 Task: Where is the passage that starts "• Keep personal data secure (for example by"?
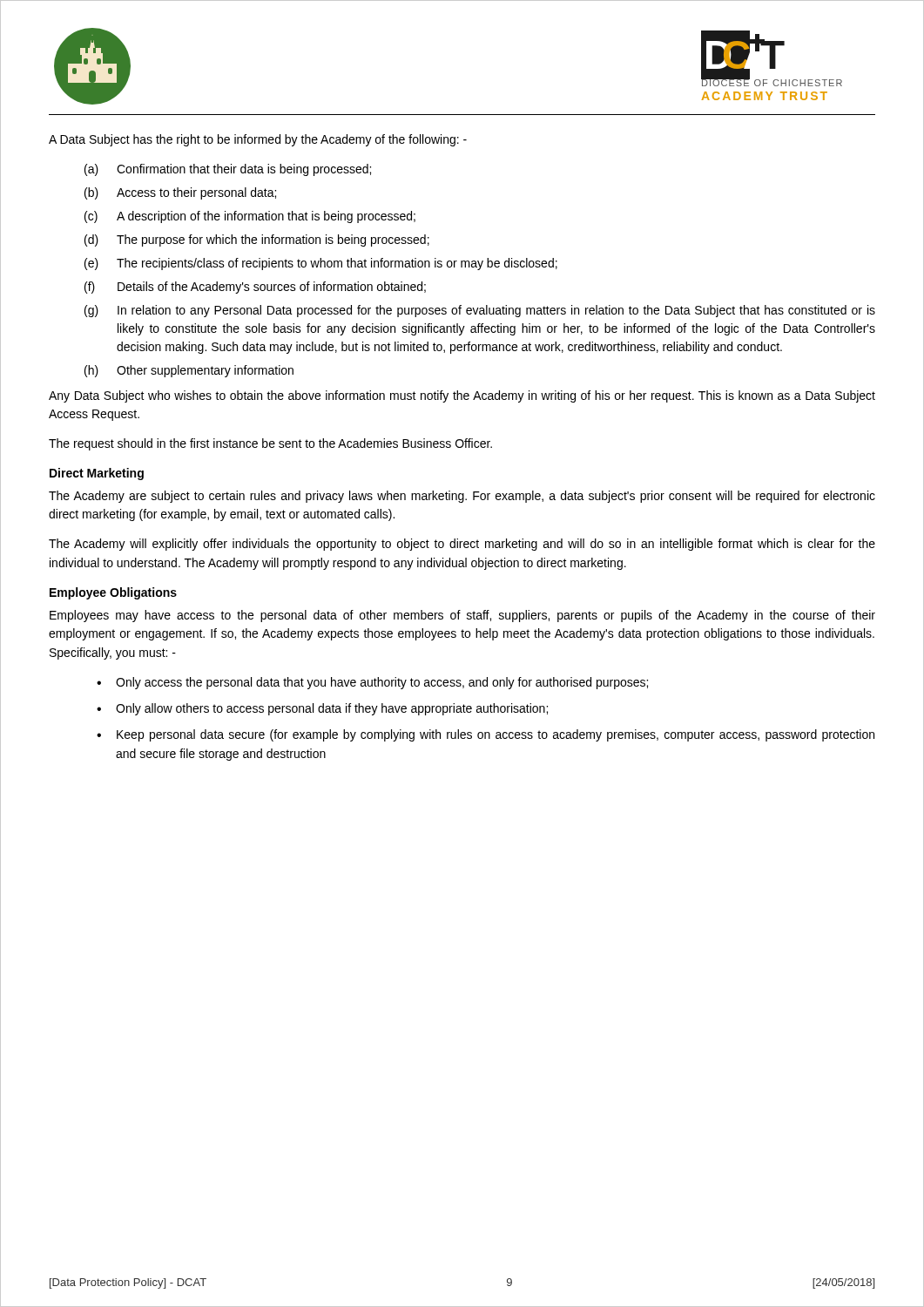pyautogui.click(x=486, y=745)
